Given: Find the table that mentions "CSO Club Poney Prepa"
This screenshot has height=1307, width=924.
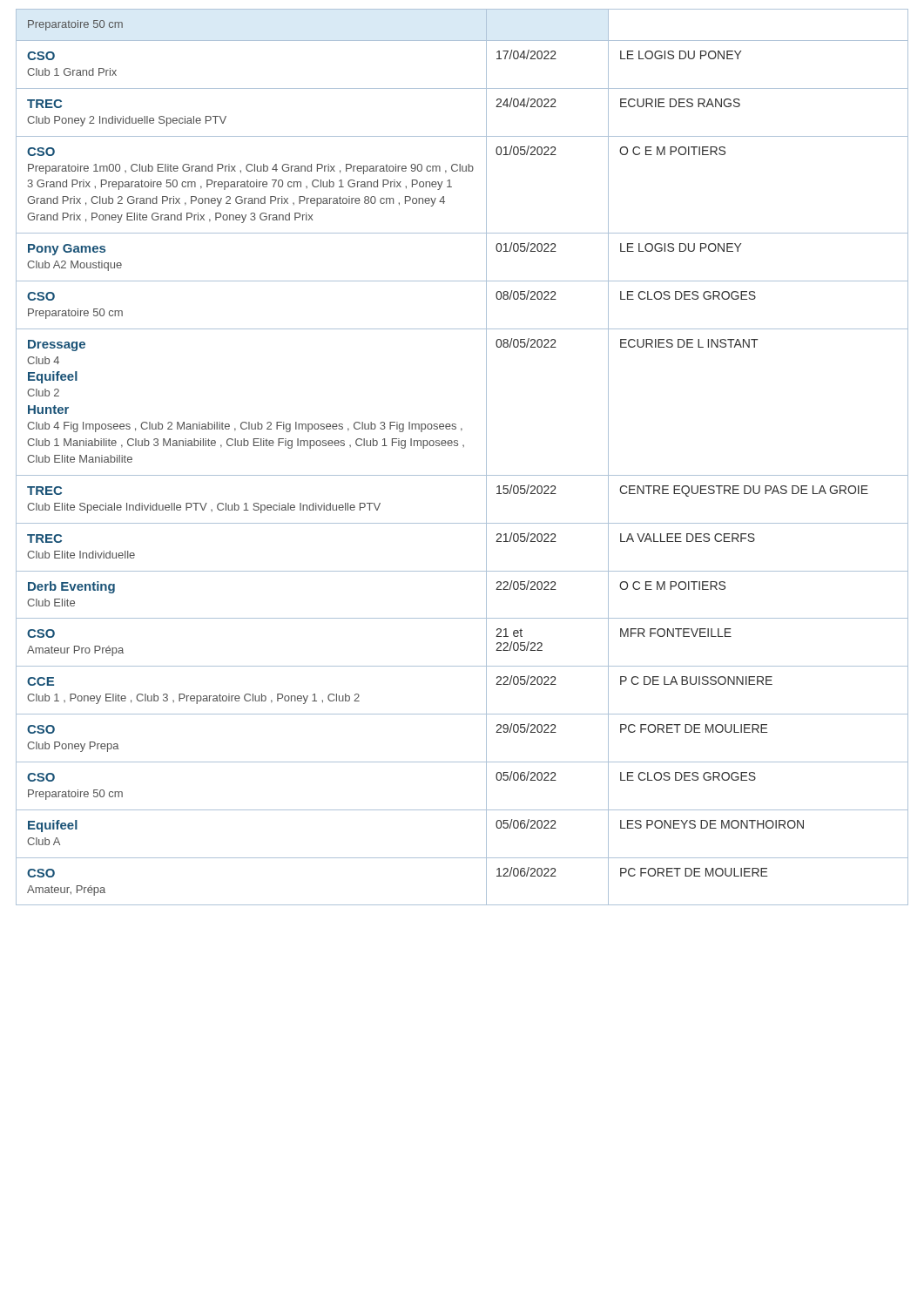Looking at the screenshot, I should 462,738.
